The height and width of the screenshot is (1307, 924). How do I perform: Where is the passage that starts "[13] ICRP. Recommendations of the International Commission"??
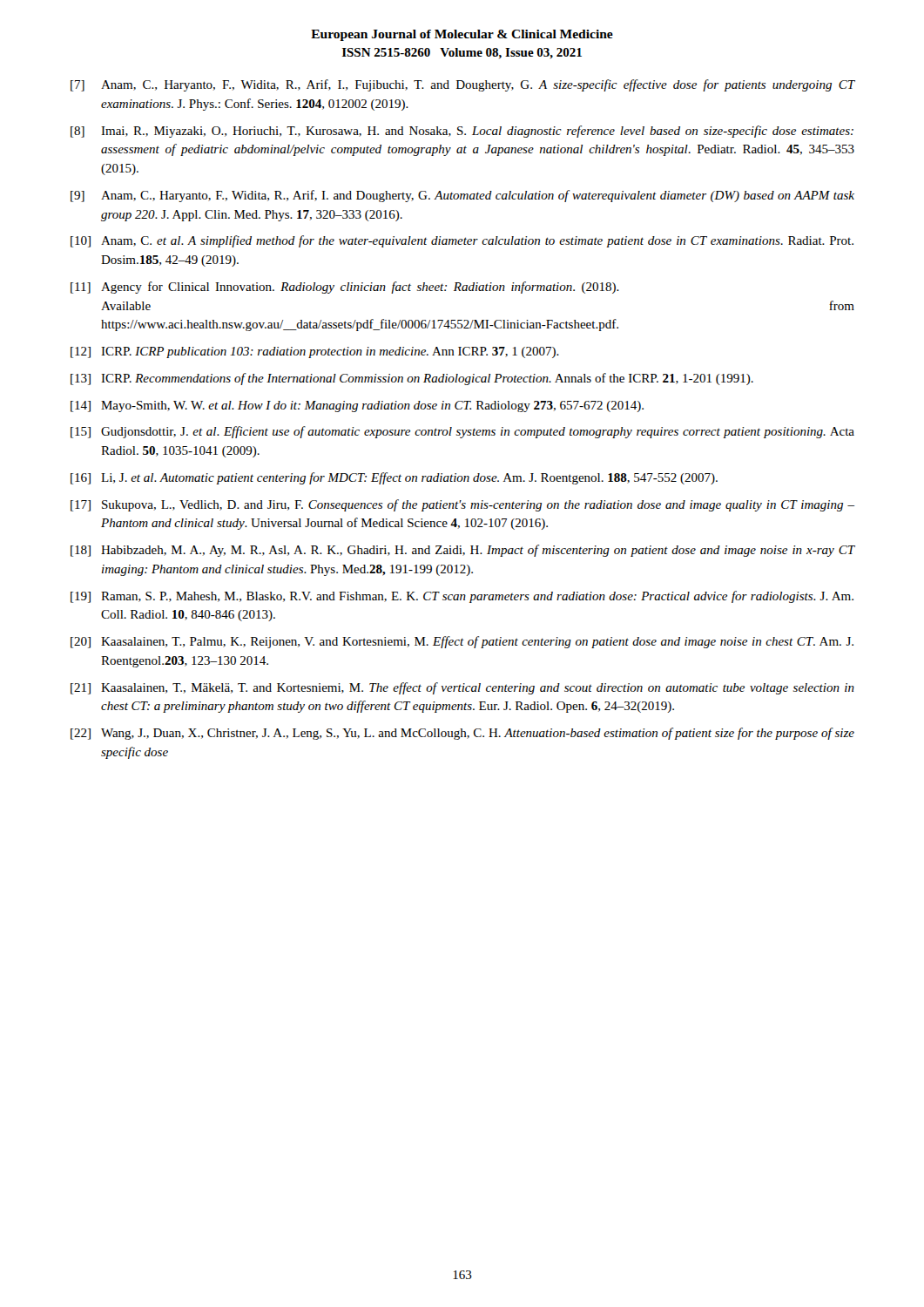click(x=462, y=379)
